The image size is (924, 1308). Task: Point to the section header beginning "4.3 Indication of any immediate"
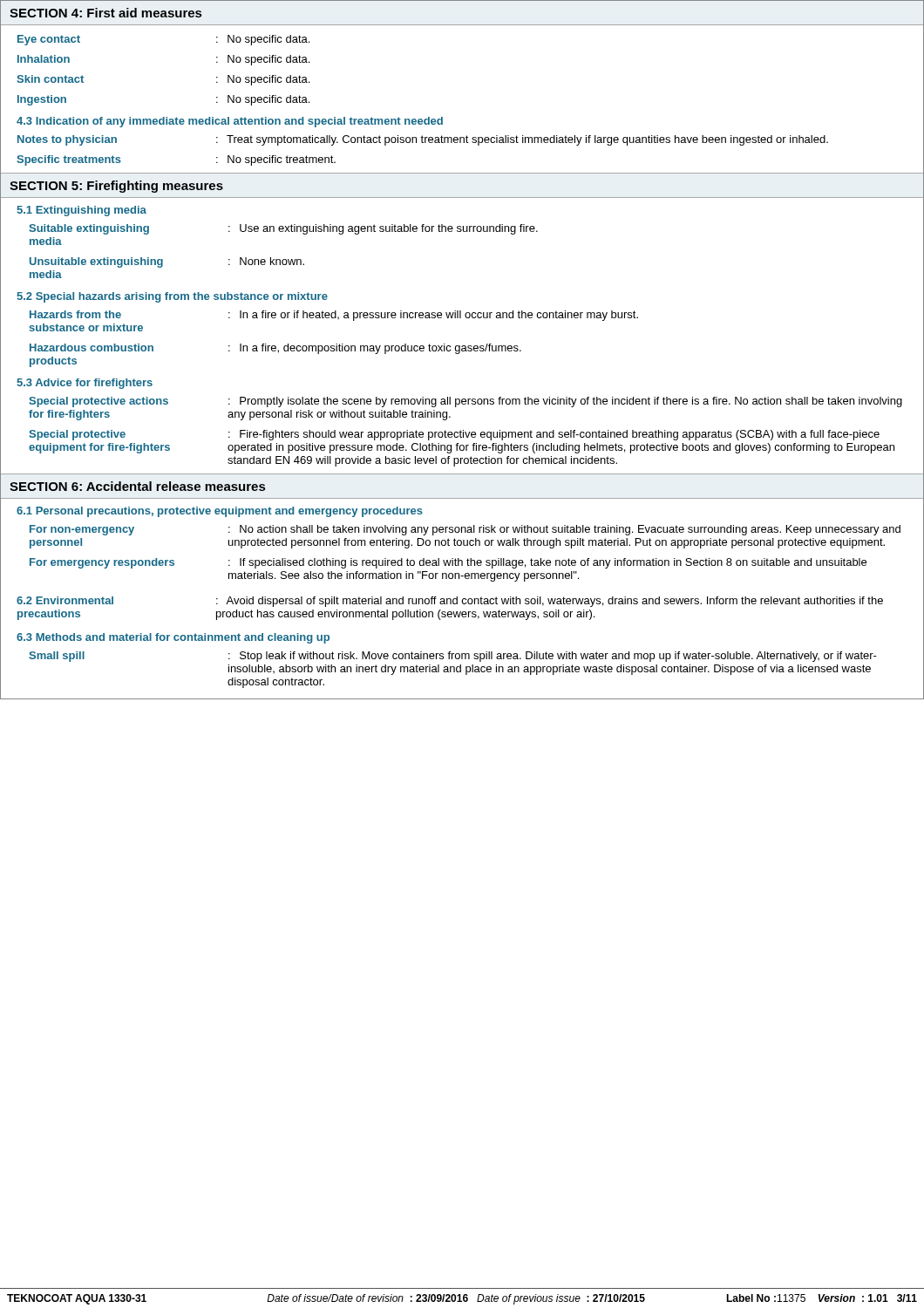[x=230, y=121]
